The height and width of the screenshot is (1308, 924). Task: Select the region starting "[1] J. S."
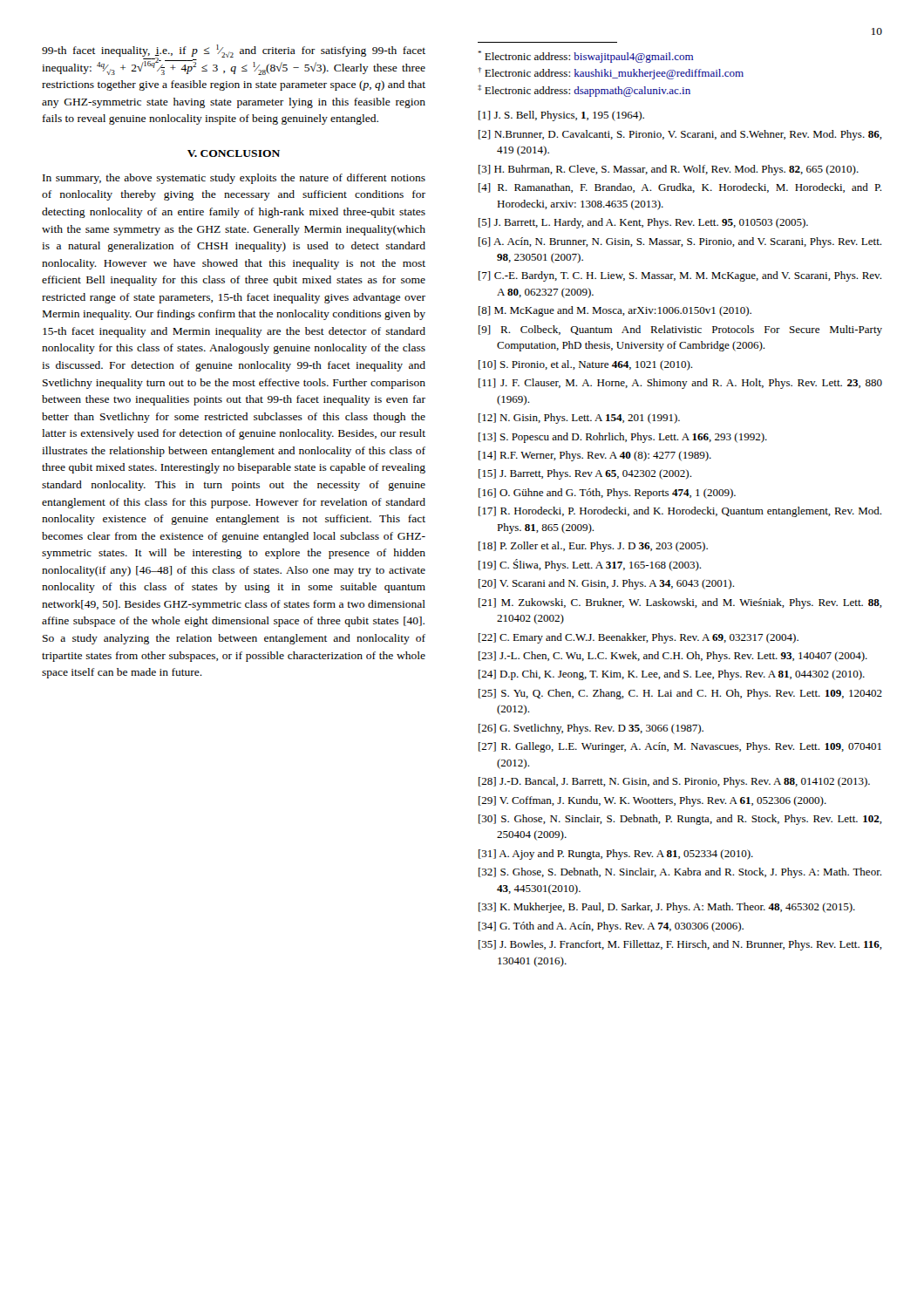coord(561,115)
